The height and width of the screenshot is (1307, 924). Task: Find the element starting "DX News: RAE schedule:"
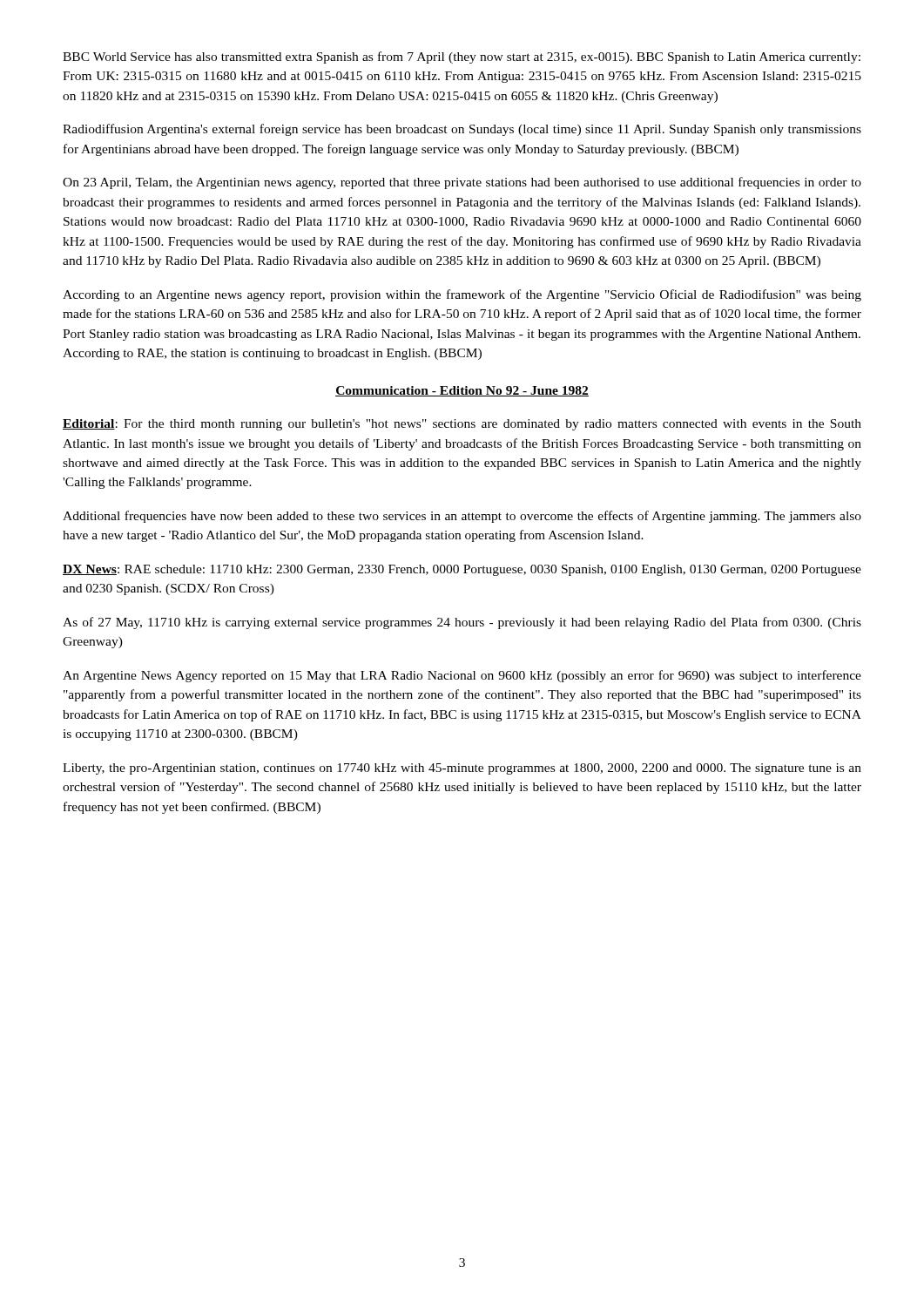[x=462, y=578]
